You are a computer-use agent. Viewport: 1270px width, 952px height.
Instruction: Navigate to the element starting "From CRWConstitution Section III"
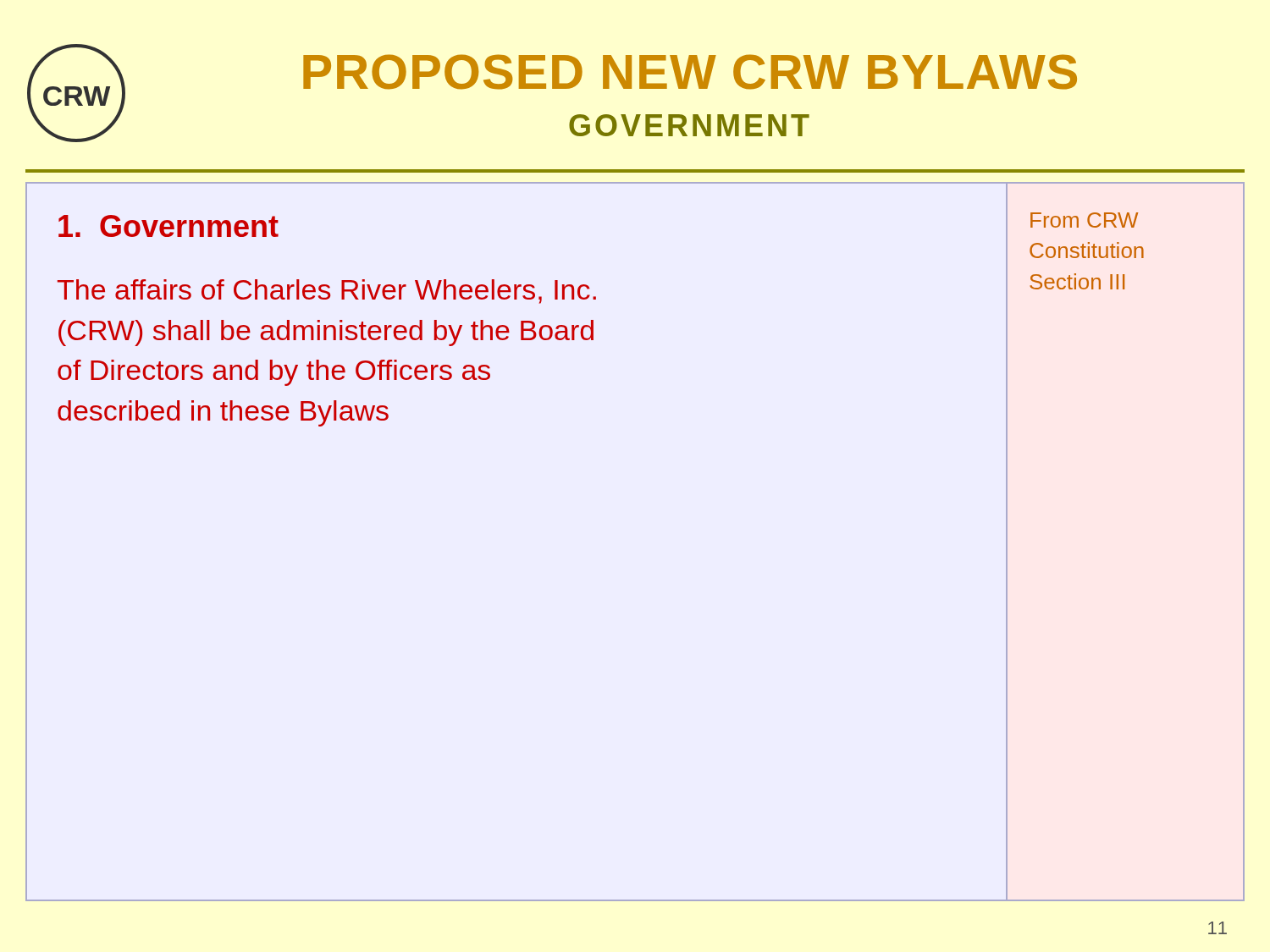pos(1087,251)
